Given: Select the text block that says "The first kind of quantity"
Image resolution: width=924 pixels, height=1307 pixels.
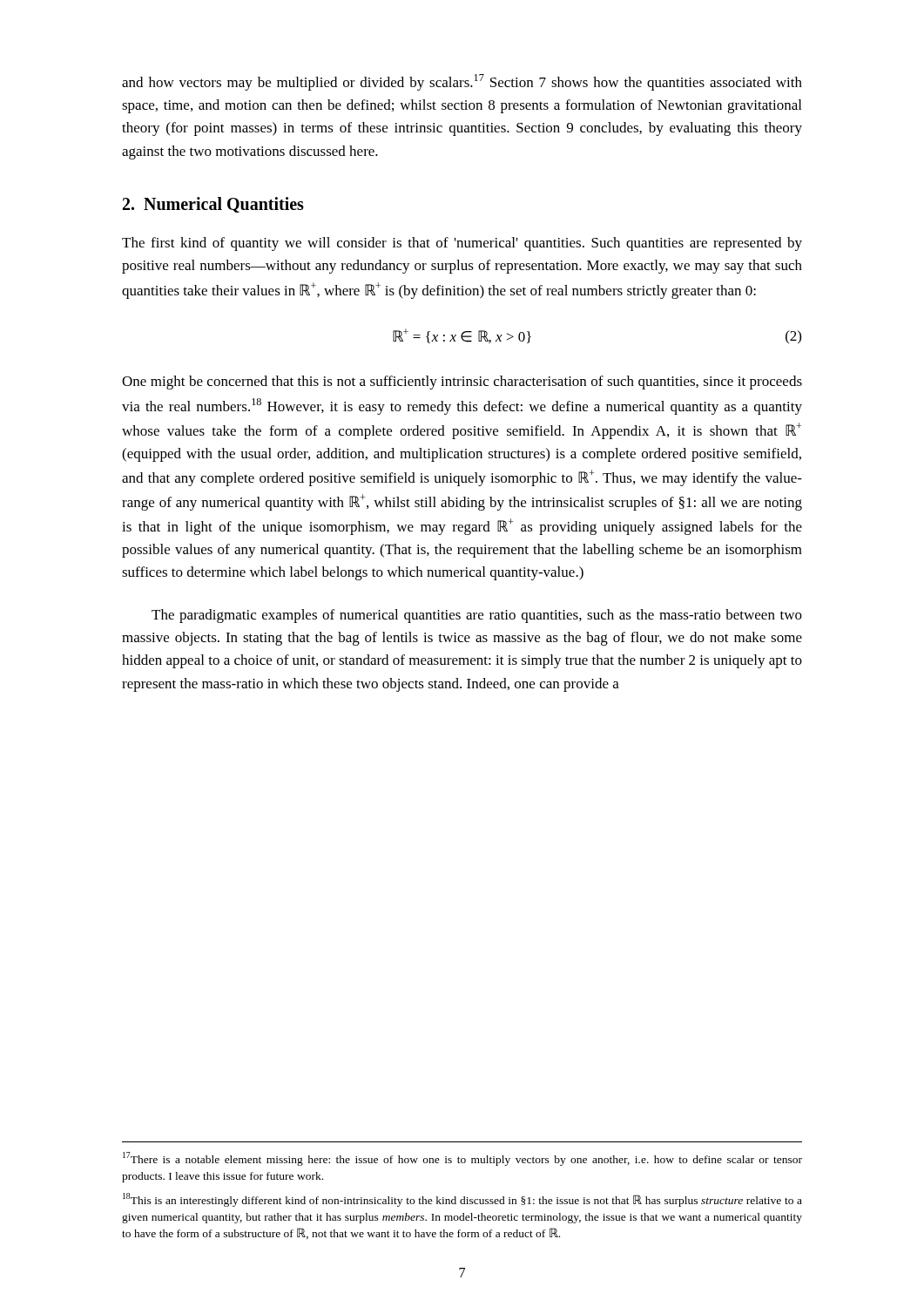Looking at the screenshot, I should 462,266.
